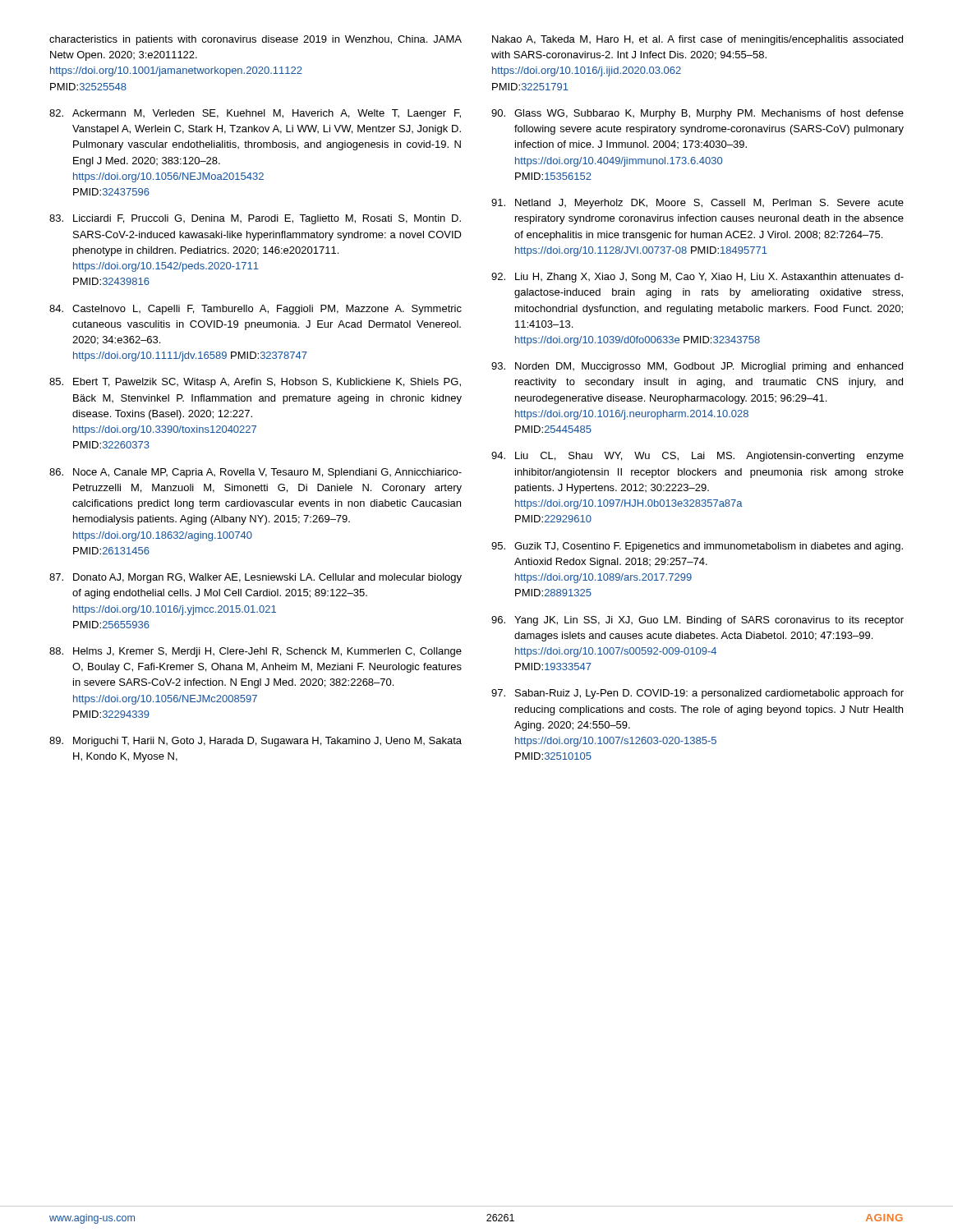This screenshot has height=1232, width=953.
Task: Select the block starting "Nakao A, Takeda"
Action: click(698, 63)
